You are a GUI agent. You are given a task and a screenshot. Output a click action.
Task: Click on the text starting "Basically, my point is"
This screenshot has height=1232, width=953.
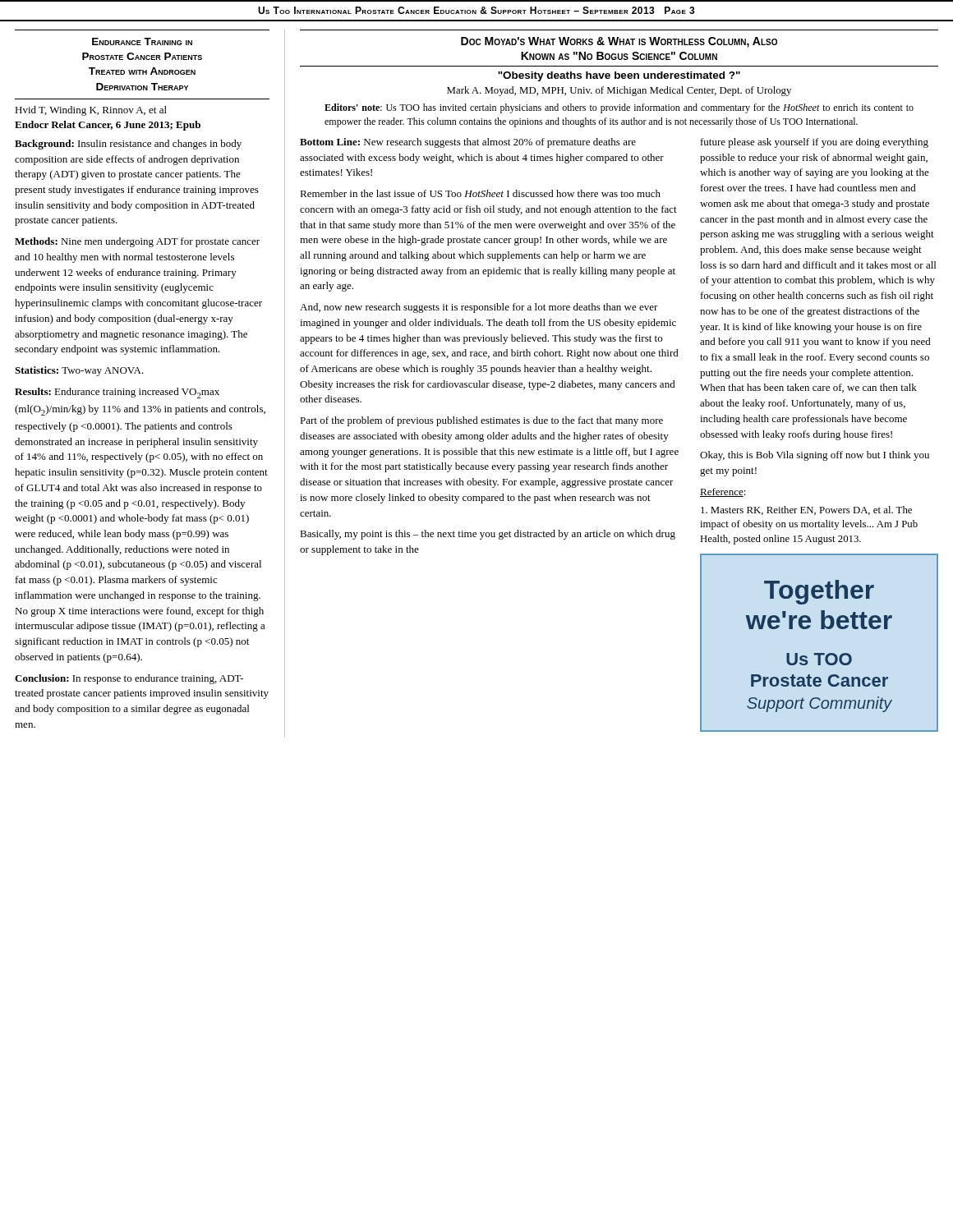coord(488,541)
